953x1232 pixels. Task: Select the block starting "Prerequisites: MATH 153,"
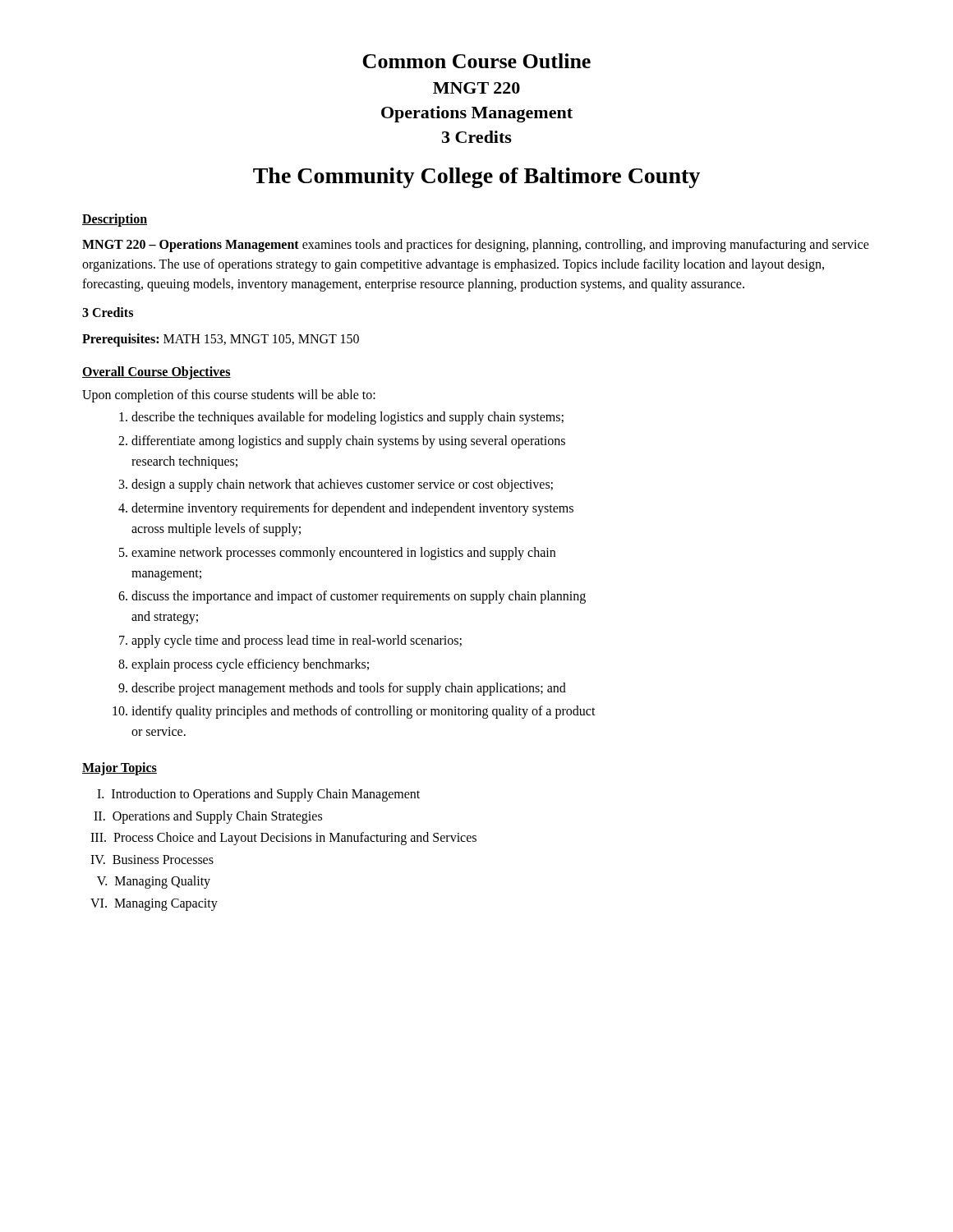221,339
